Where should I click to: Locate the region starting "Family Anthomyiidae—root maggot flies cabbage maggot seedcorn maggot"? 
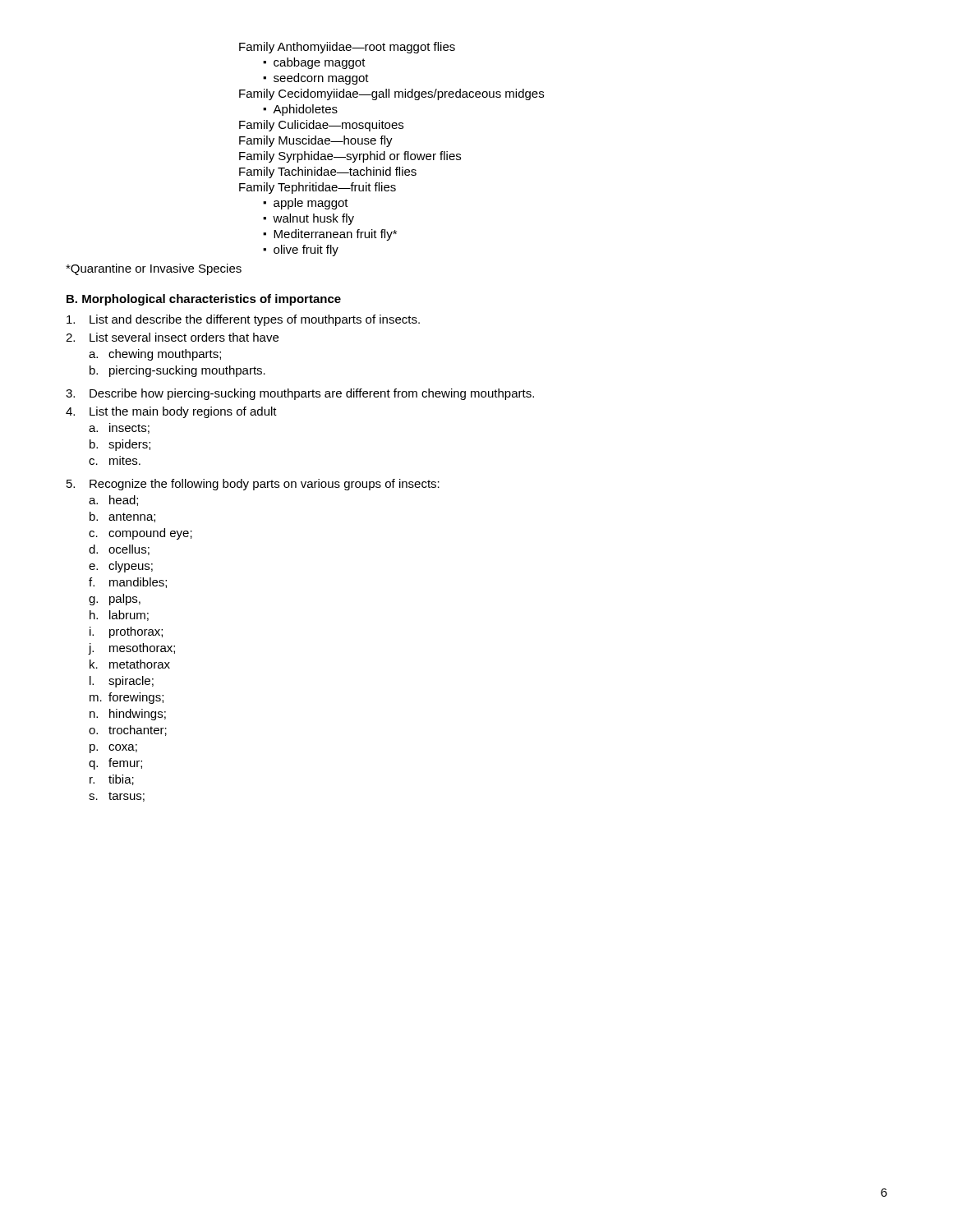point(347,48)
